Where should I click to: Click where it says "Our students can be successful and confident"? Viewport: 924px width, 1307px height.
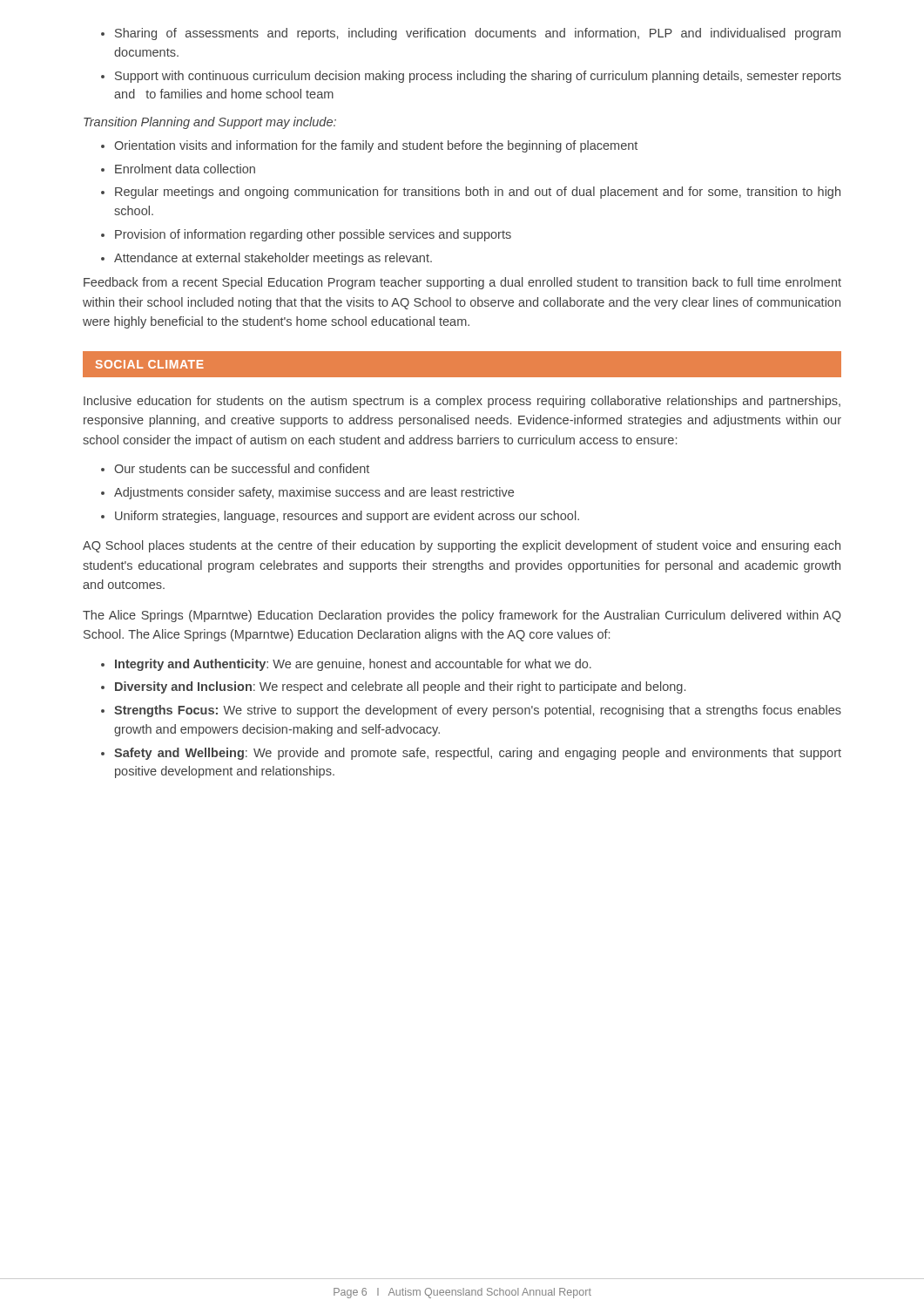pyautogui.click(x=242, y=469)
